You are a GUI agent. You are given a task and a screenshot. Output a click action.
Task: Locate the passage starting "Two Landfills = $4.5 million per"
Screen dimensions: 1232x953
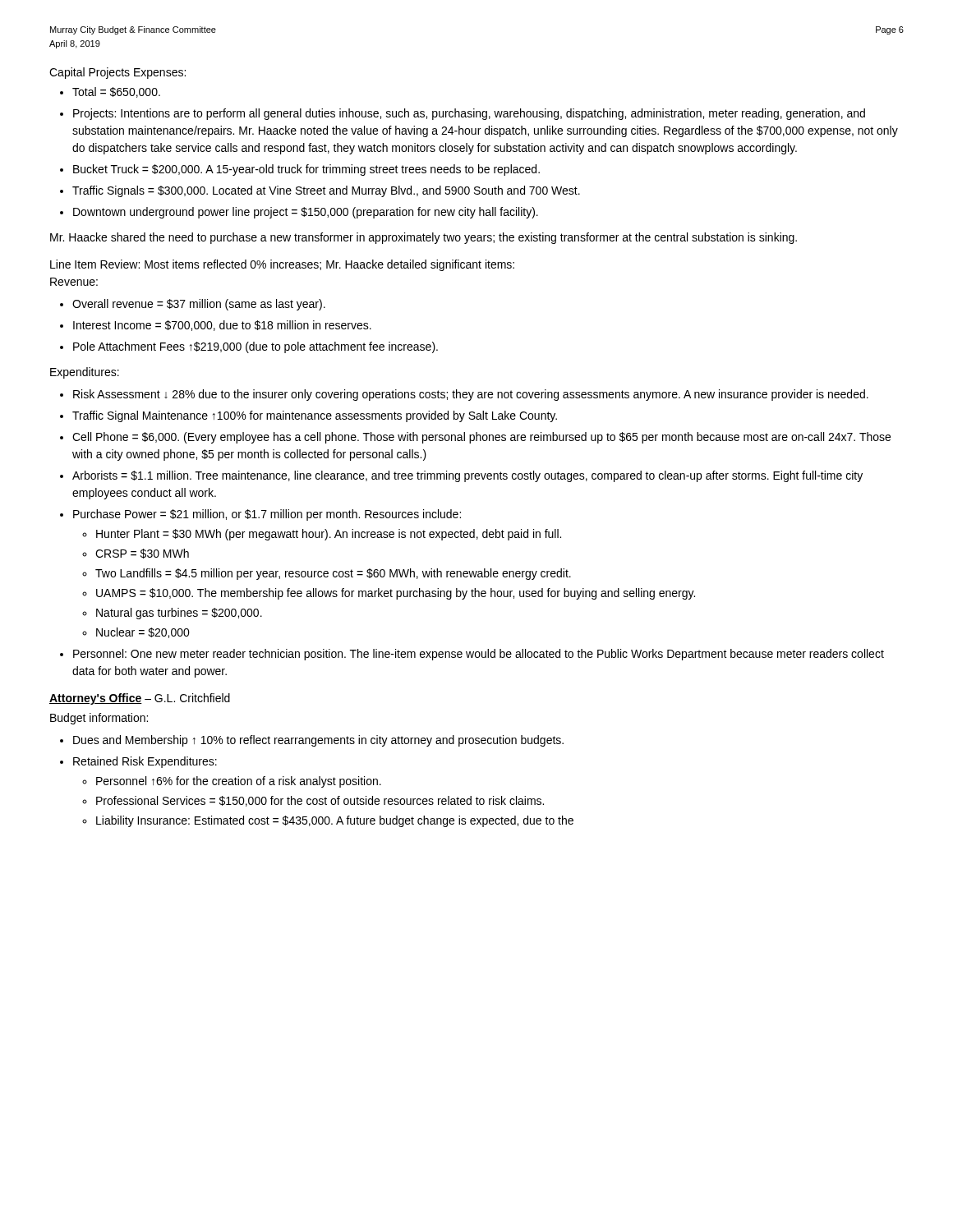click(x=333, y=573)
